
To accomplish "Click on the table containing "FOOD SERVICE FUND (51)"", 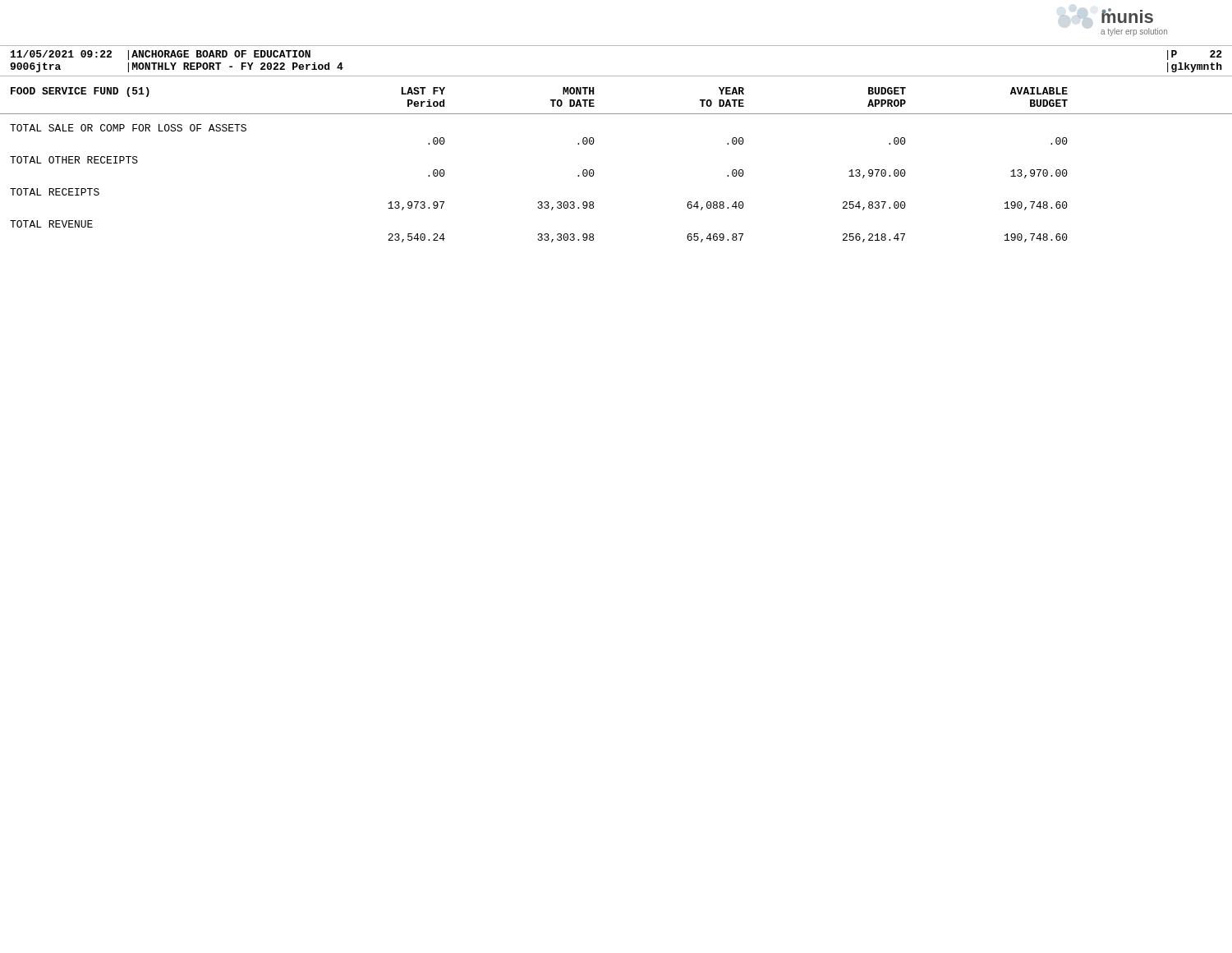I will [616, 166].
